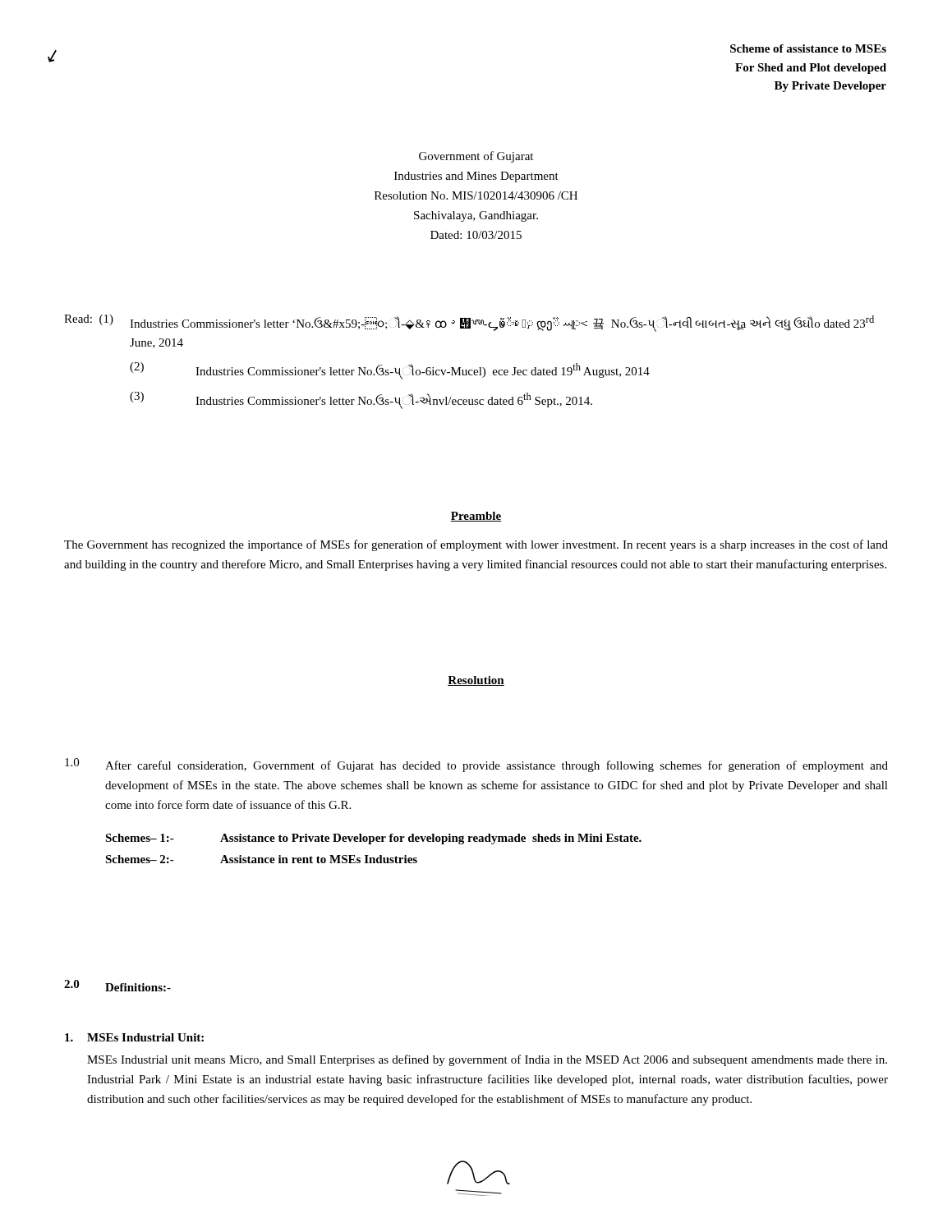Screen dimensions: 1232x952
Task: Select the illustration
Action: tap(476, 1173)
